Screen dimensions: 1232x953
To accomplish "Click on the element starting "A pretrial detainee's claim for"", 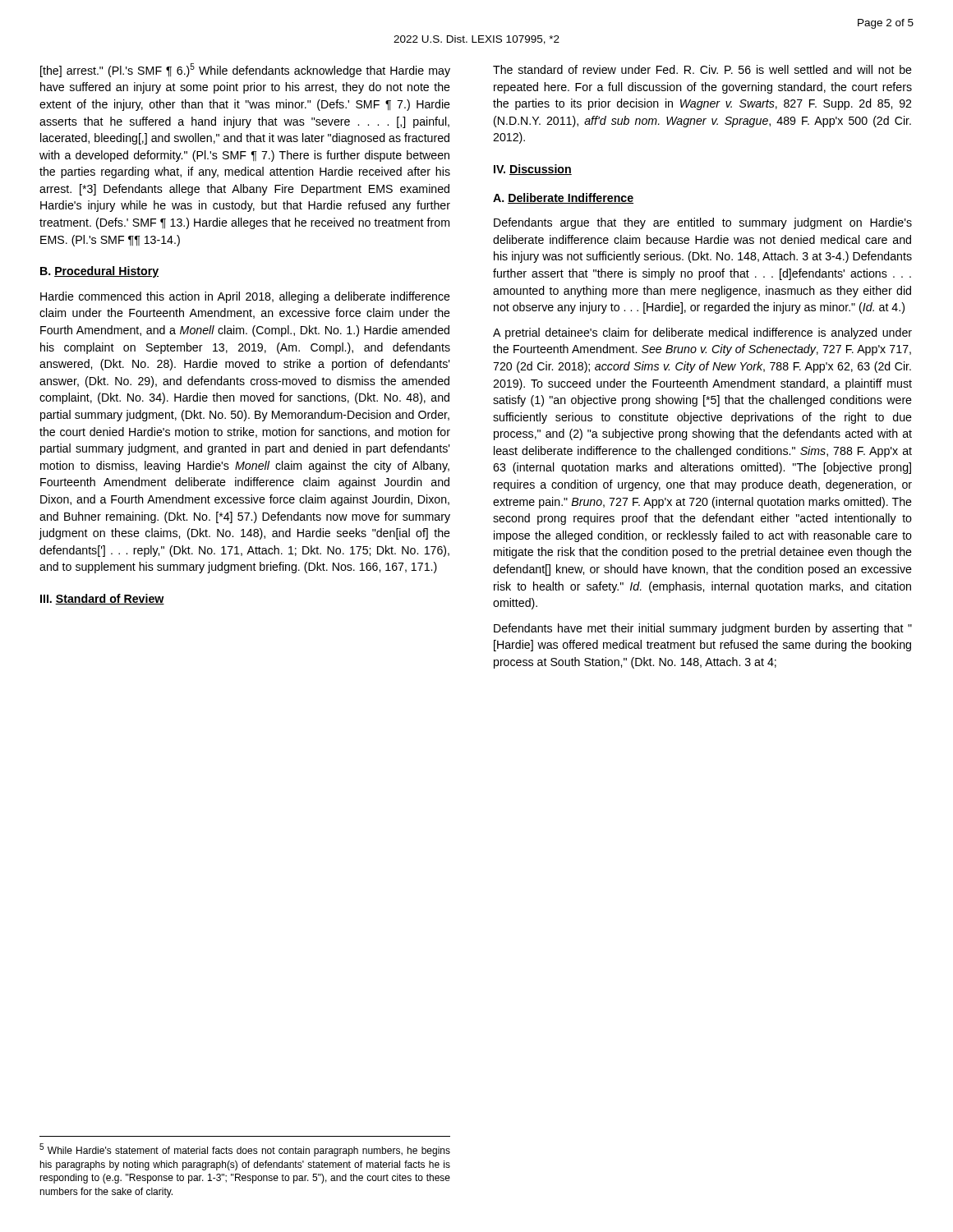I will click(x=702, y=468).
